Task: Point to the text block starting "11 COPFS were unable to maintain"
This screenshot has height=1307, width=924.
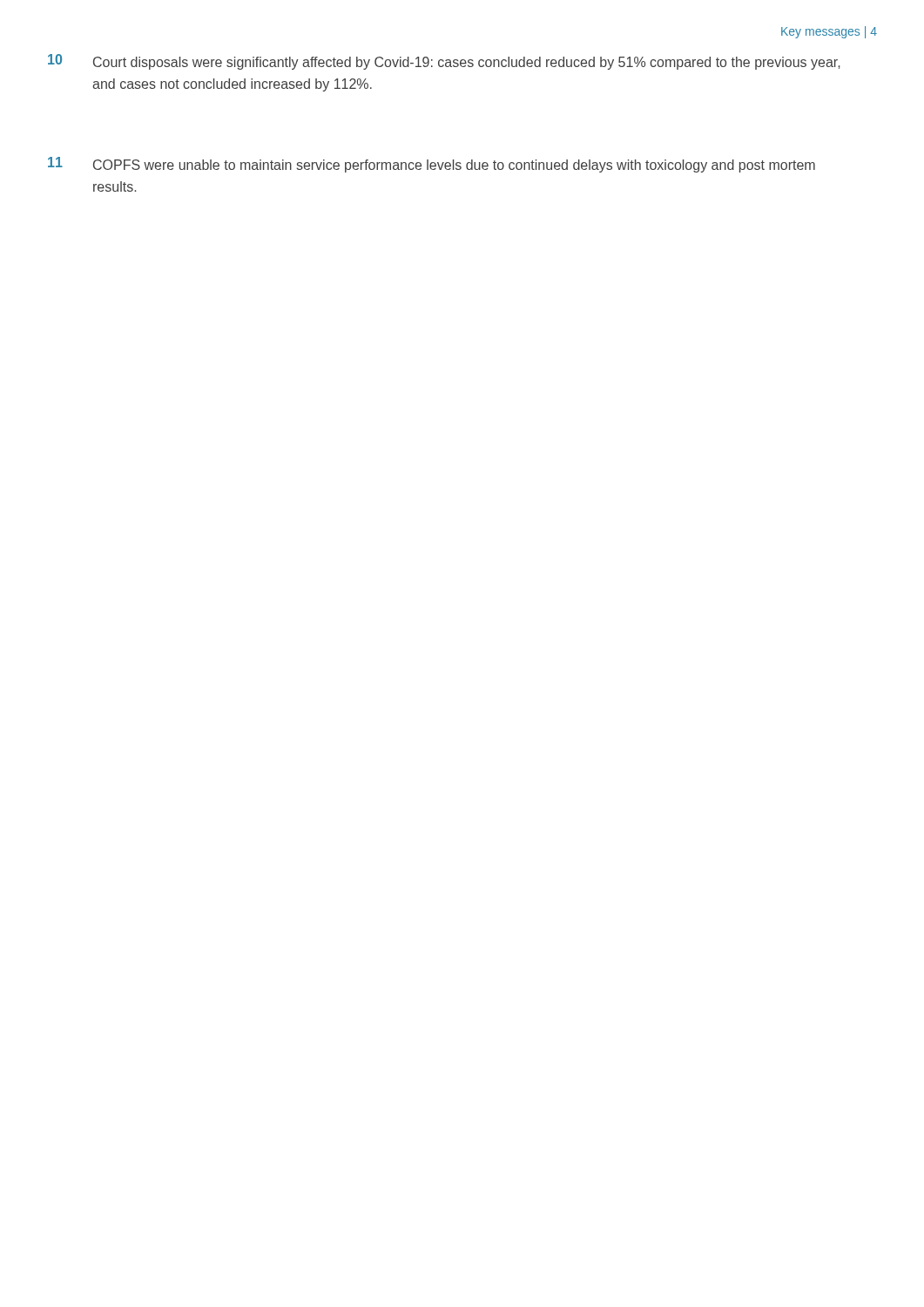Action: point(451,177)
